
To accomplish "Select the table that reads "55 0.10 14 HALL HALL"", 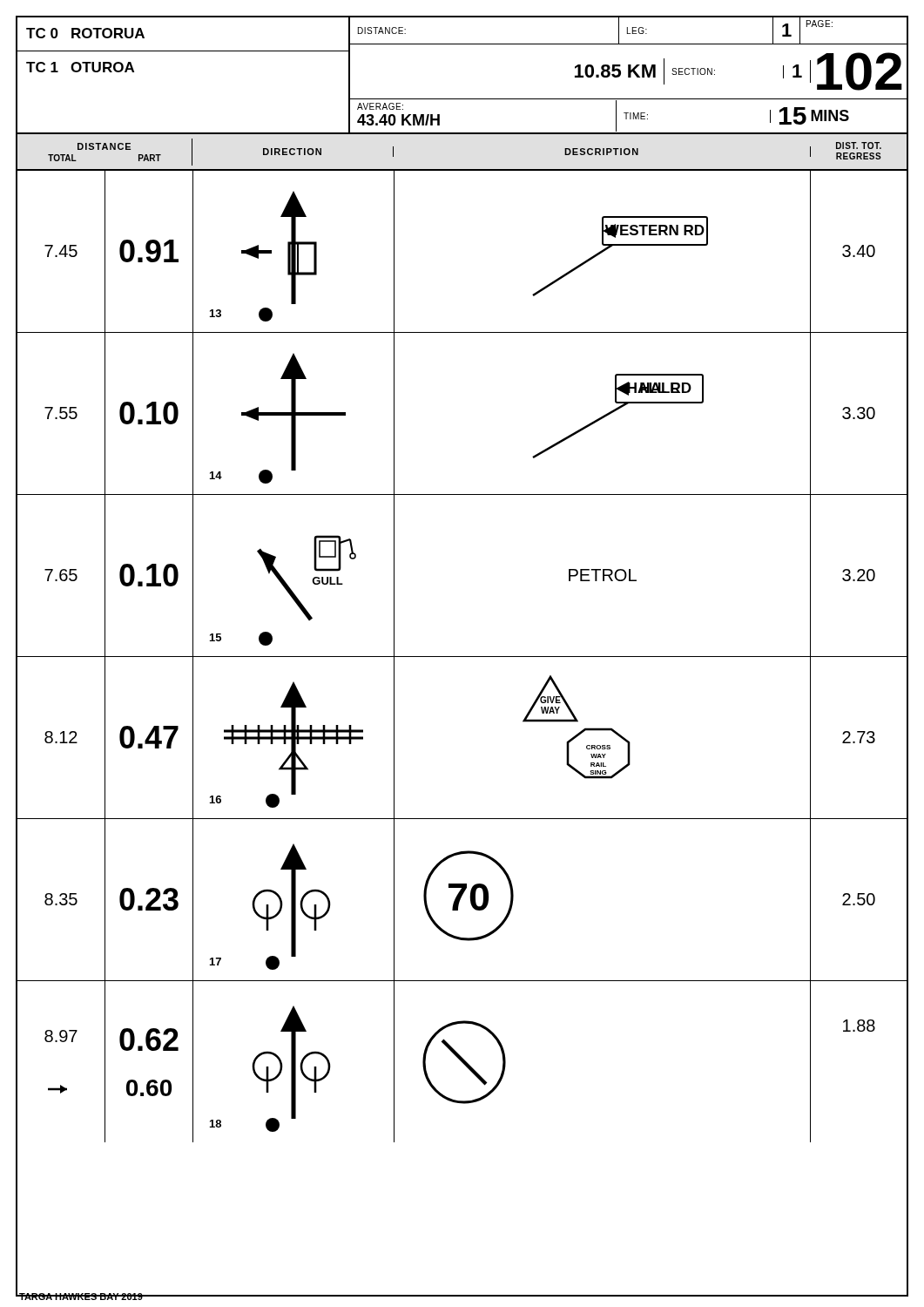I will click(462, 414).
